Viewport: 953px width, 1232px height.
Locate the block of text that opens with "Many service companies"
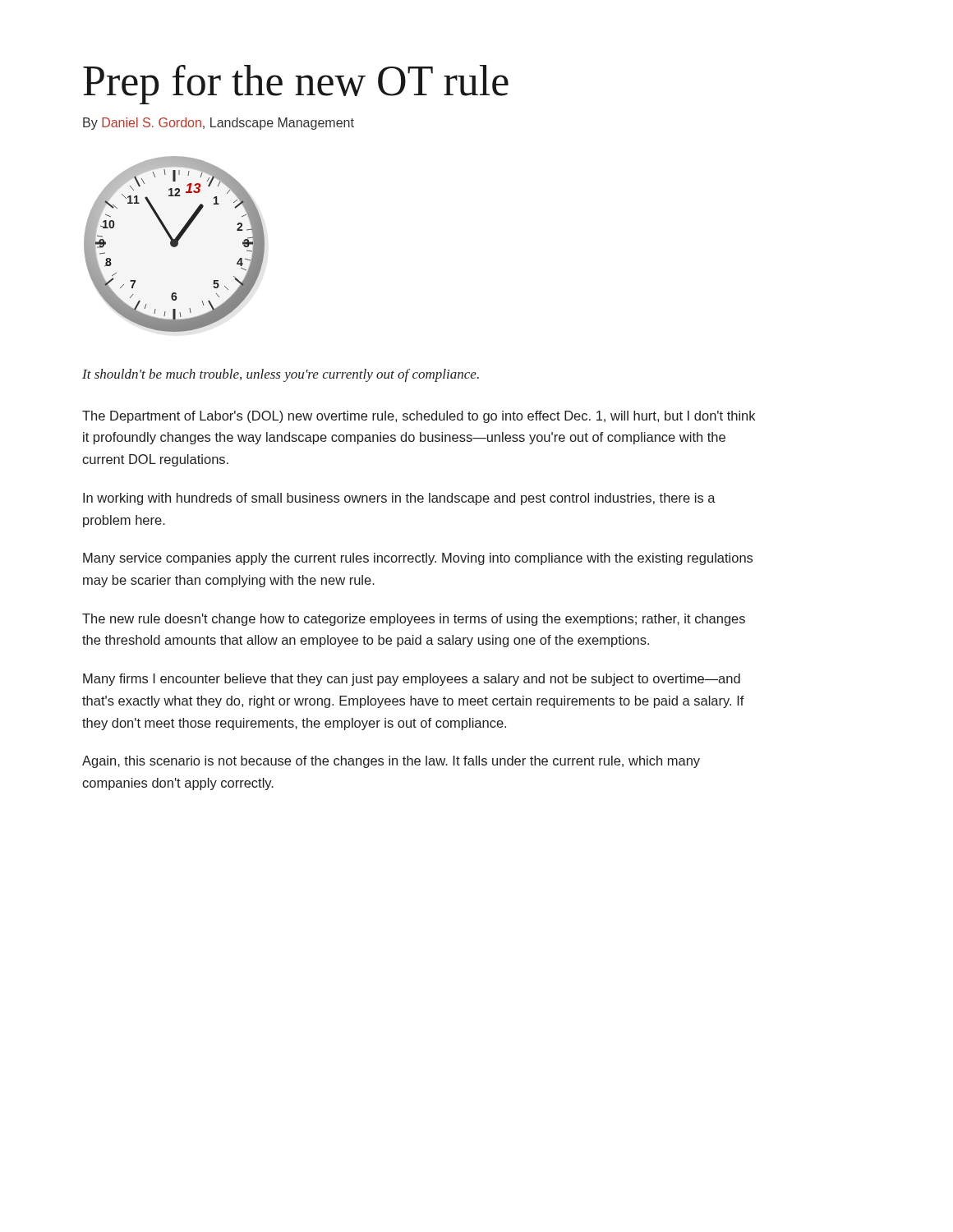(x=418, y=569)
